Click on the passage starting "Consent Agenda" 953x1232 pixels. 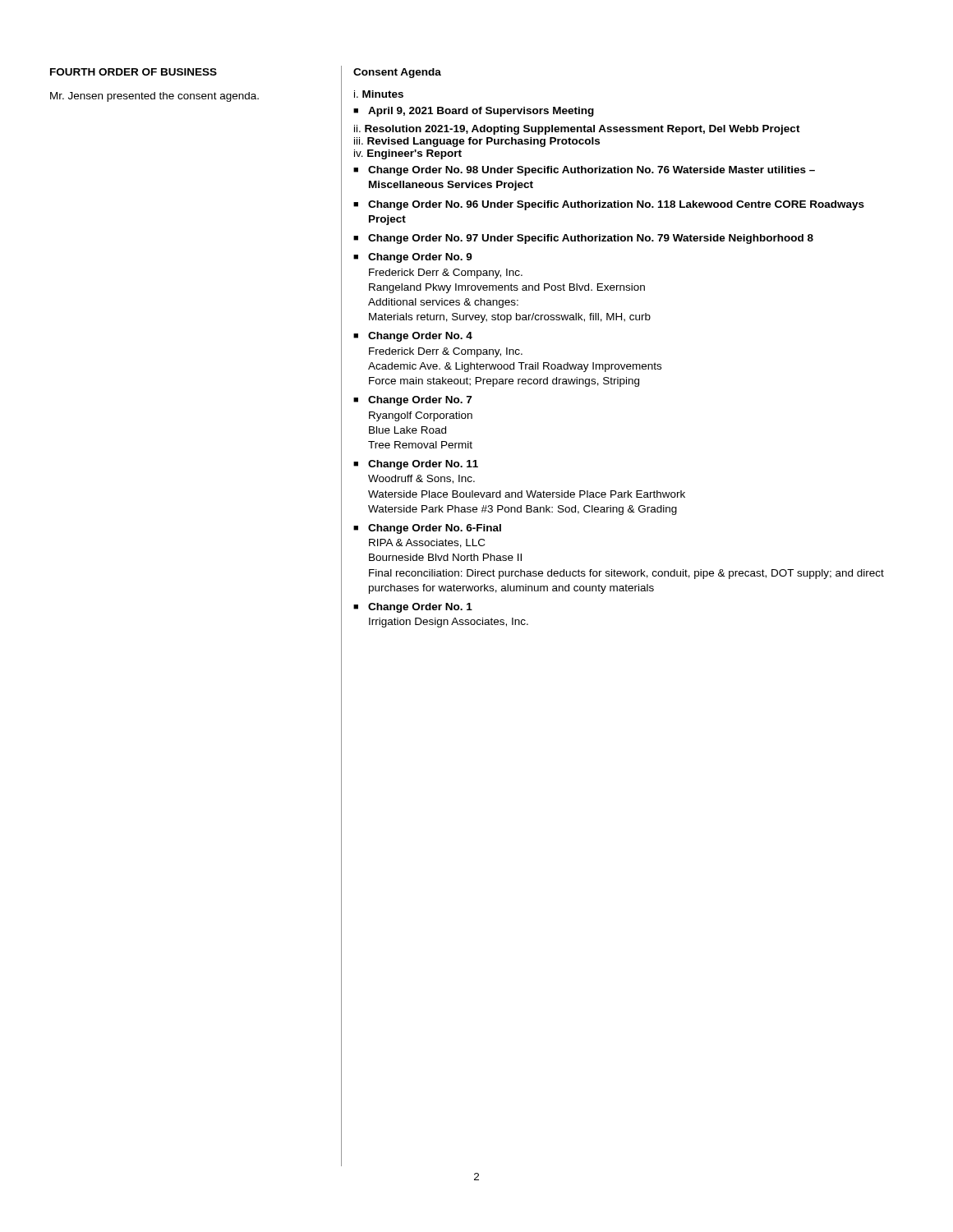(x=397, y=72)
